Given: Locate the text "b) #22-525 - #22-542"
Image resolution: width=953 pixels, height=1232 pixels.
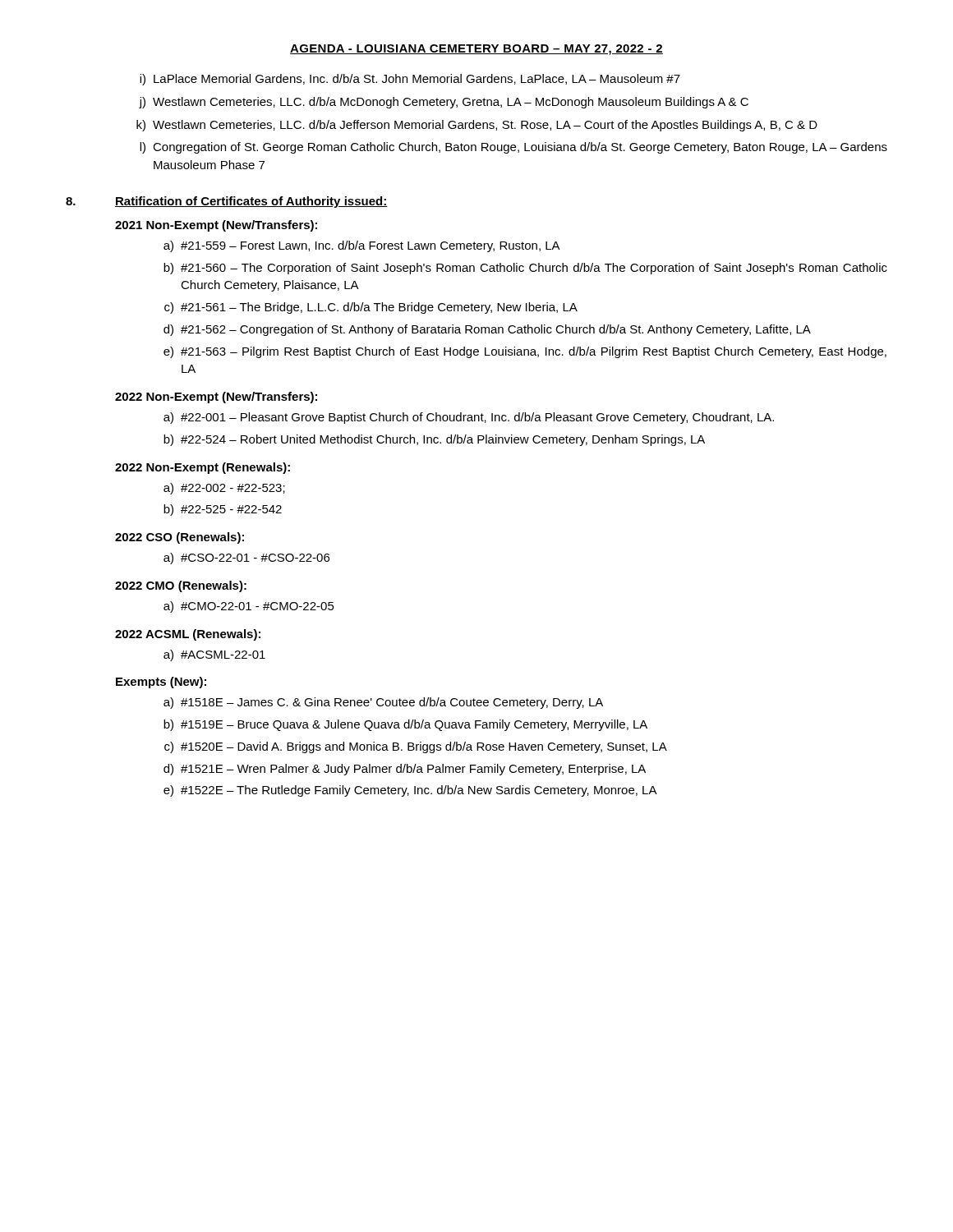Looking at the screenshot, I should point(223,510).
